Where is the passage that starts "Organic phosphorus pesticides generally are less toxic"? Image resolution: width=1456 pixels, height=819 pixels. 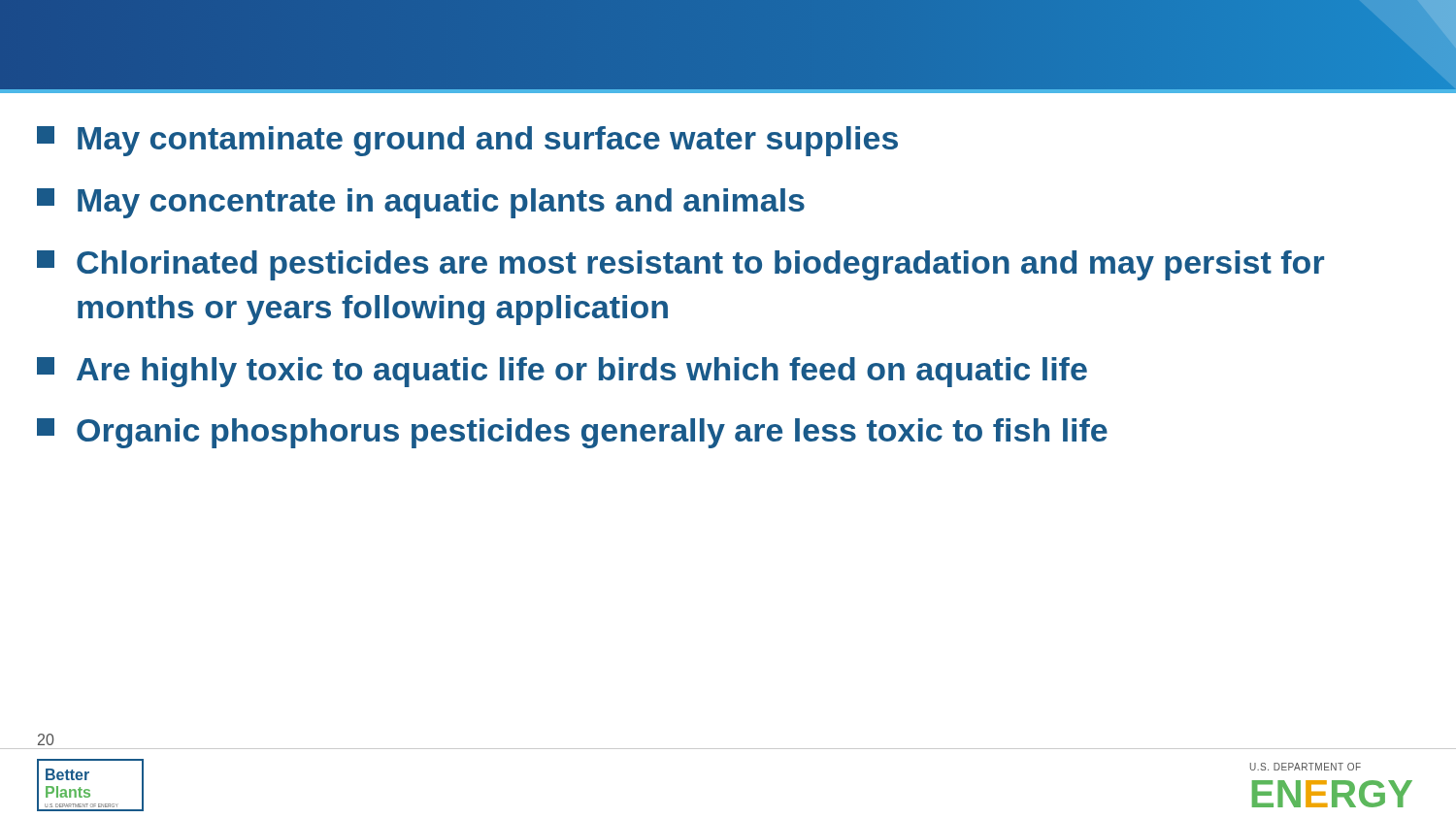(x=726, y=431)
